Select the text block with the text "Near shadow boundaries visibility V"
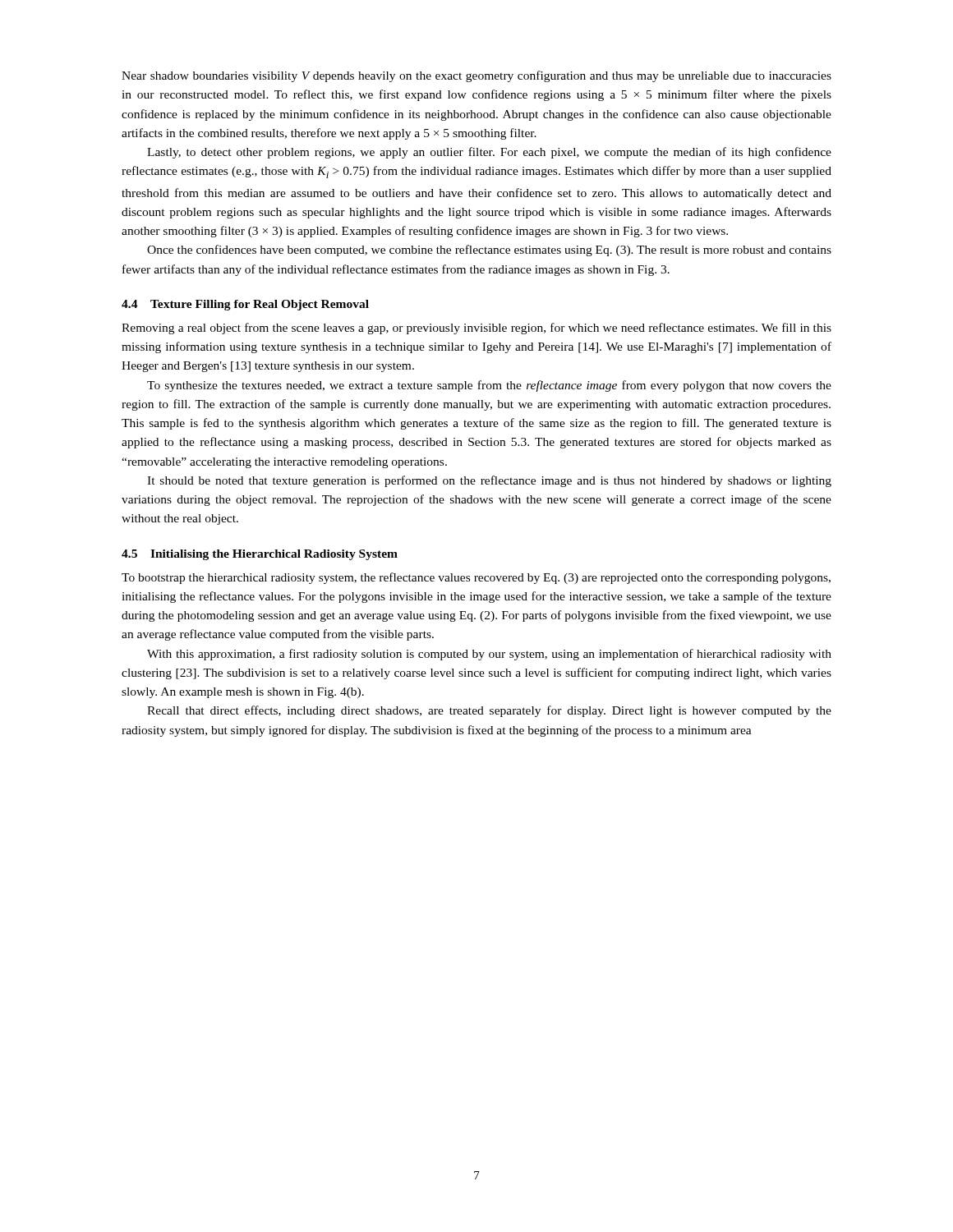953x1232 pixels. coord(476,104)
